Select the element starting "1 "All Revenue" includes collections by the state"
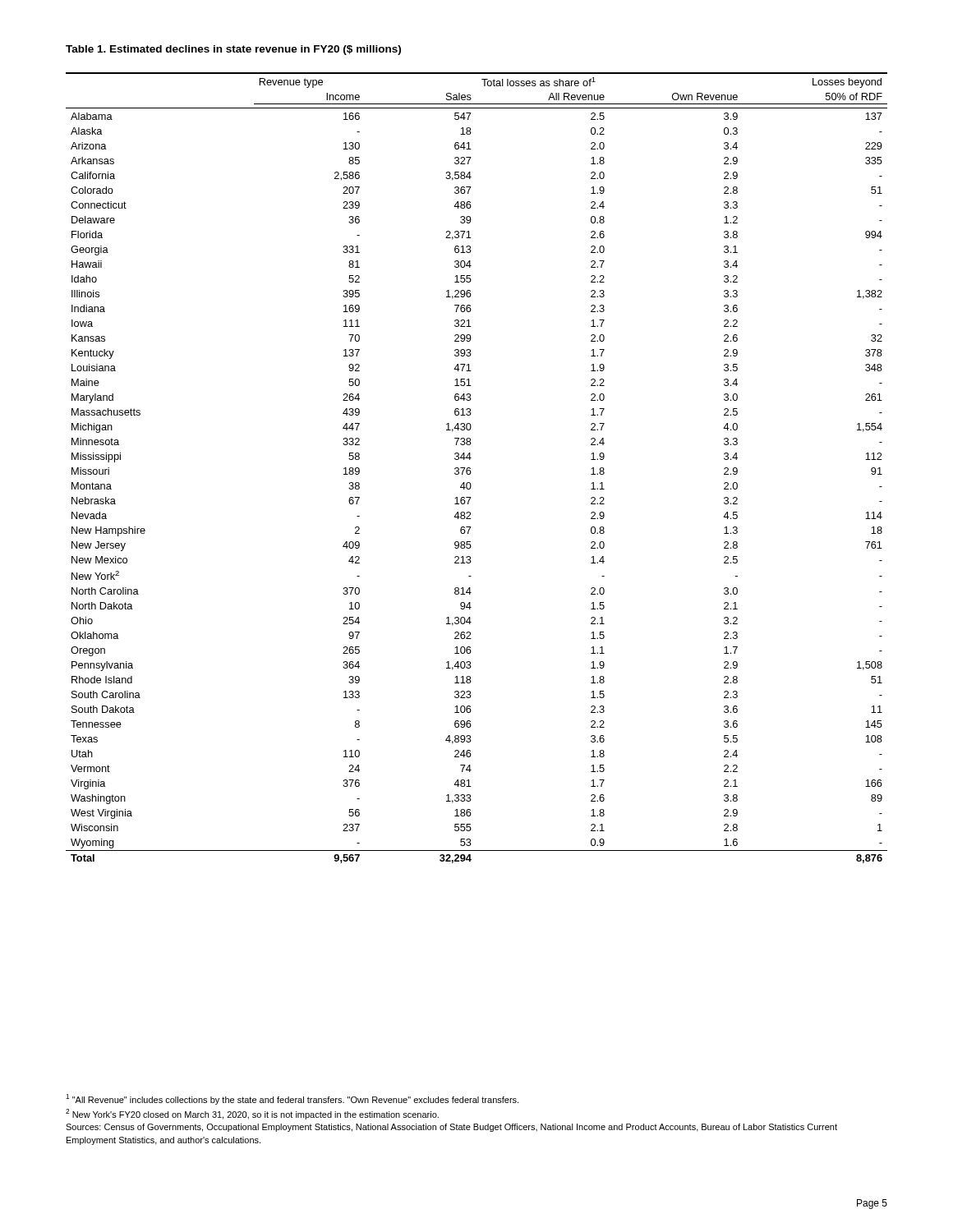 [x=451, y=1119]
